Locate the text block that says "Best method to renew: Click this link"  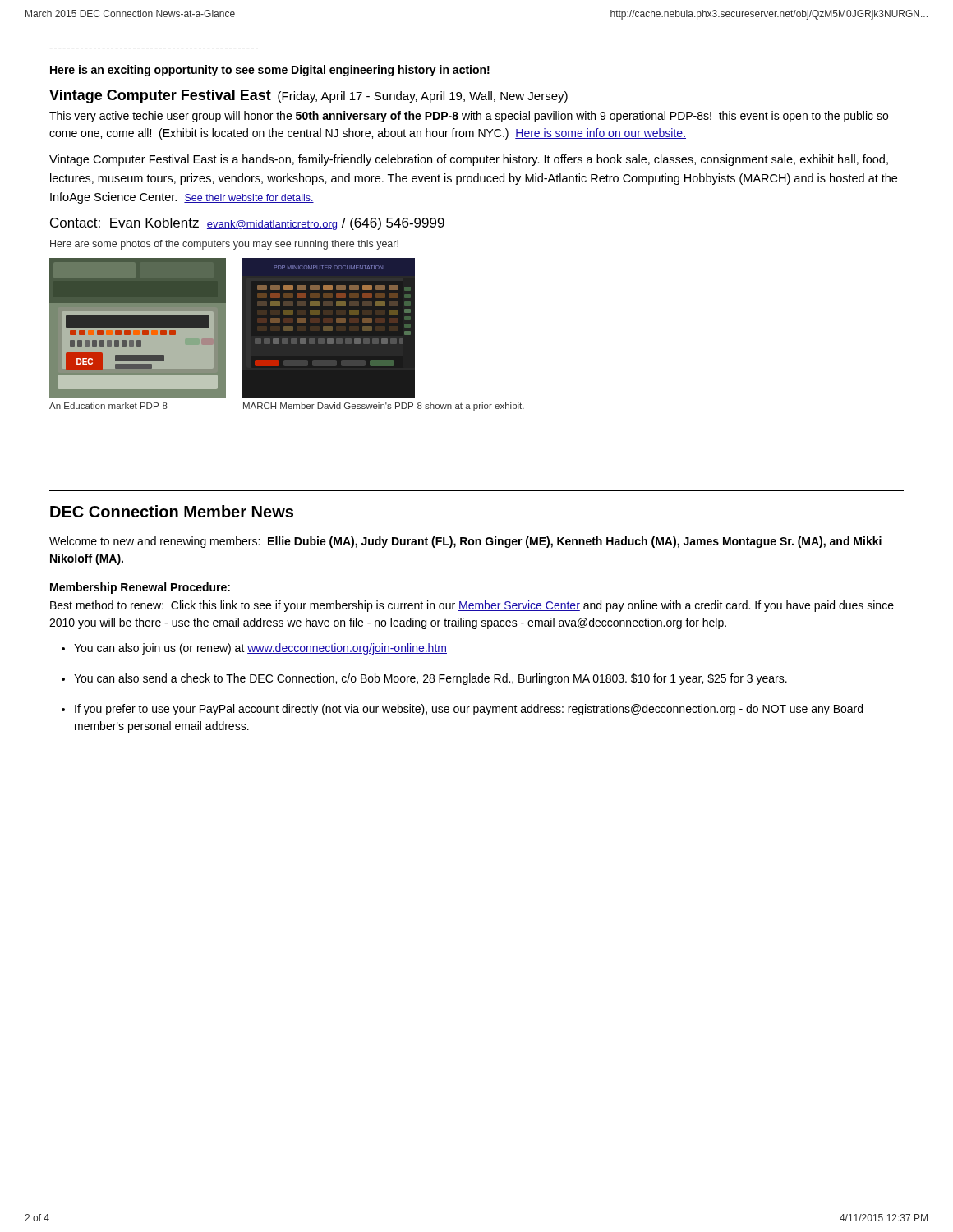click(472, 614)
